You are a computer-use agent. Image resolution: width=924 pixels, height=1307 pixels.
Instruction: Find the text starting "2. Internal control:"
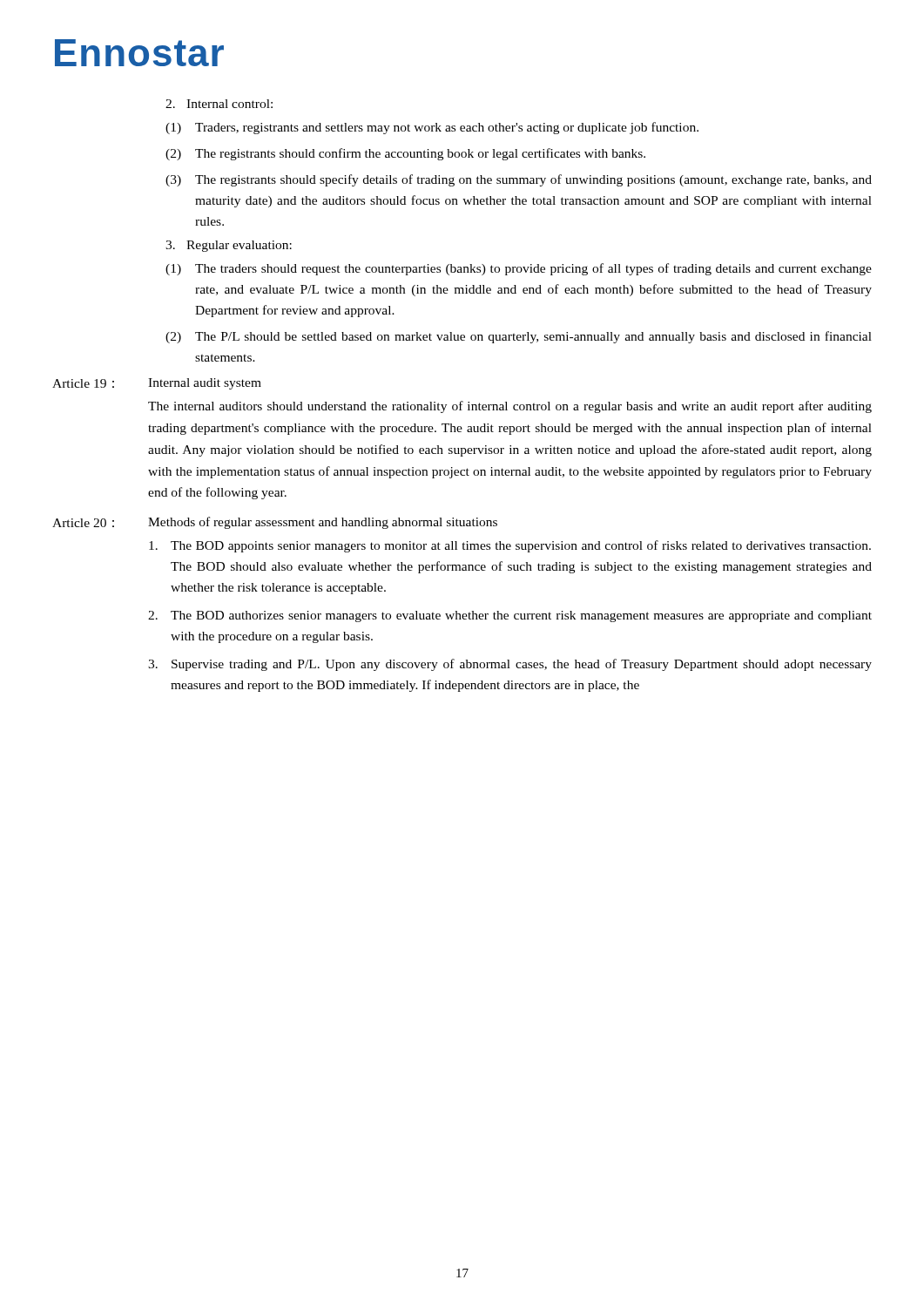pos(519,164)
